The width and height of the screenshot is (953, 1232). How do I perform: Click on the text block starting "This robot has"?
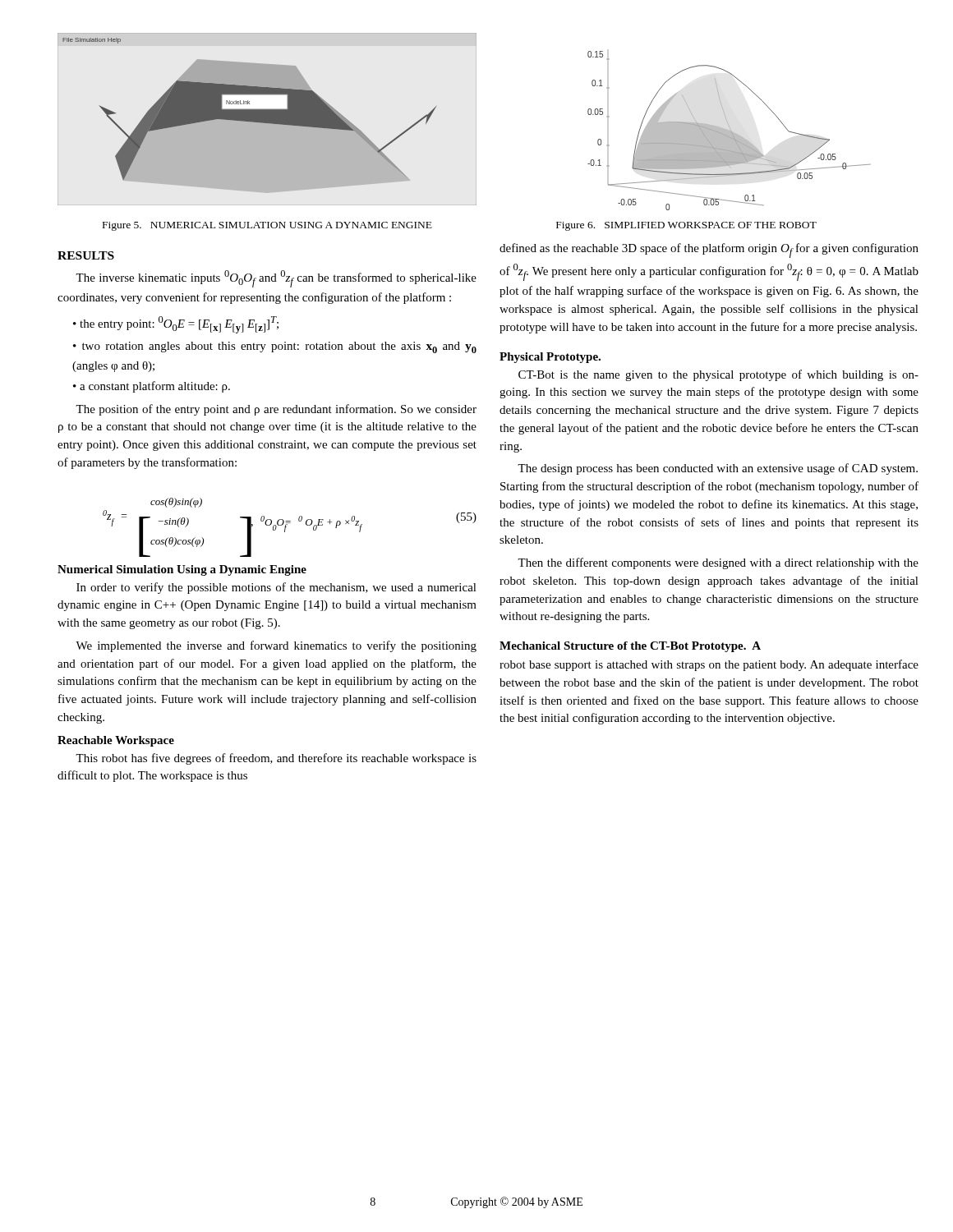pyautogui.click(x=267, y=767)
